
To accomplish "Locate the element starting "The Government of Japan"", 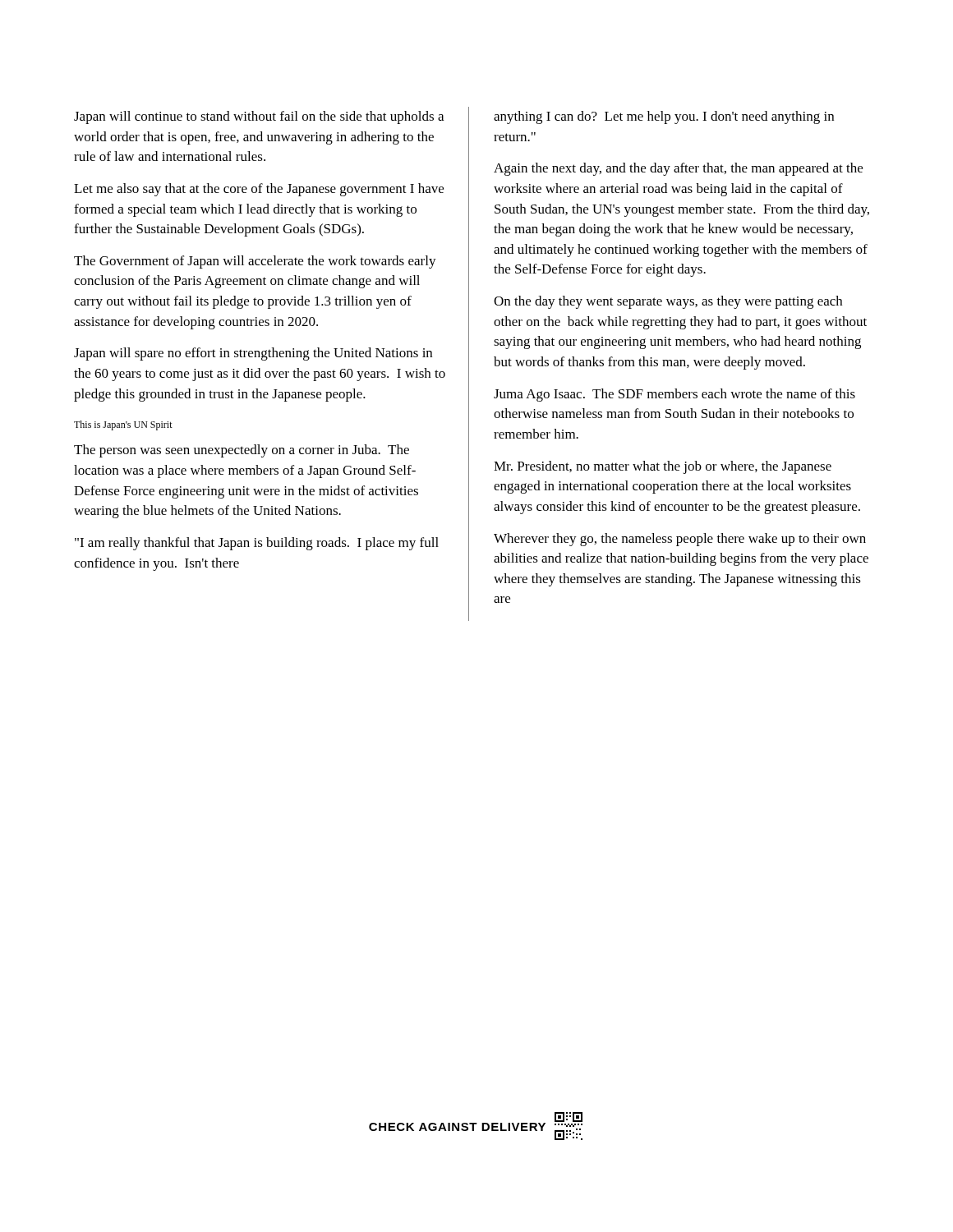I will [263, 292].
